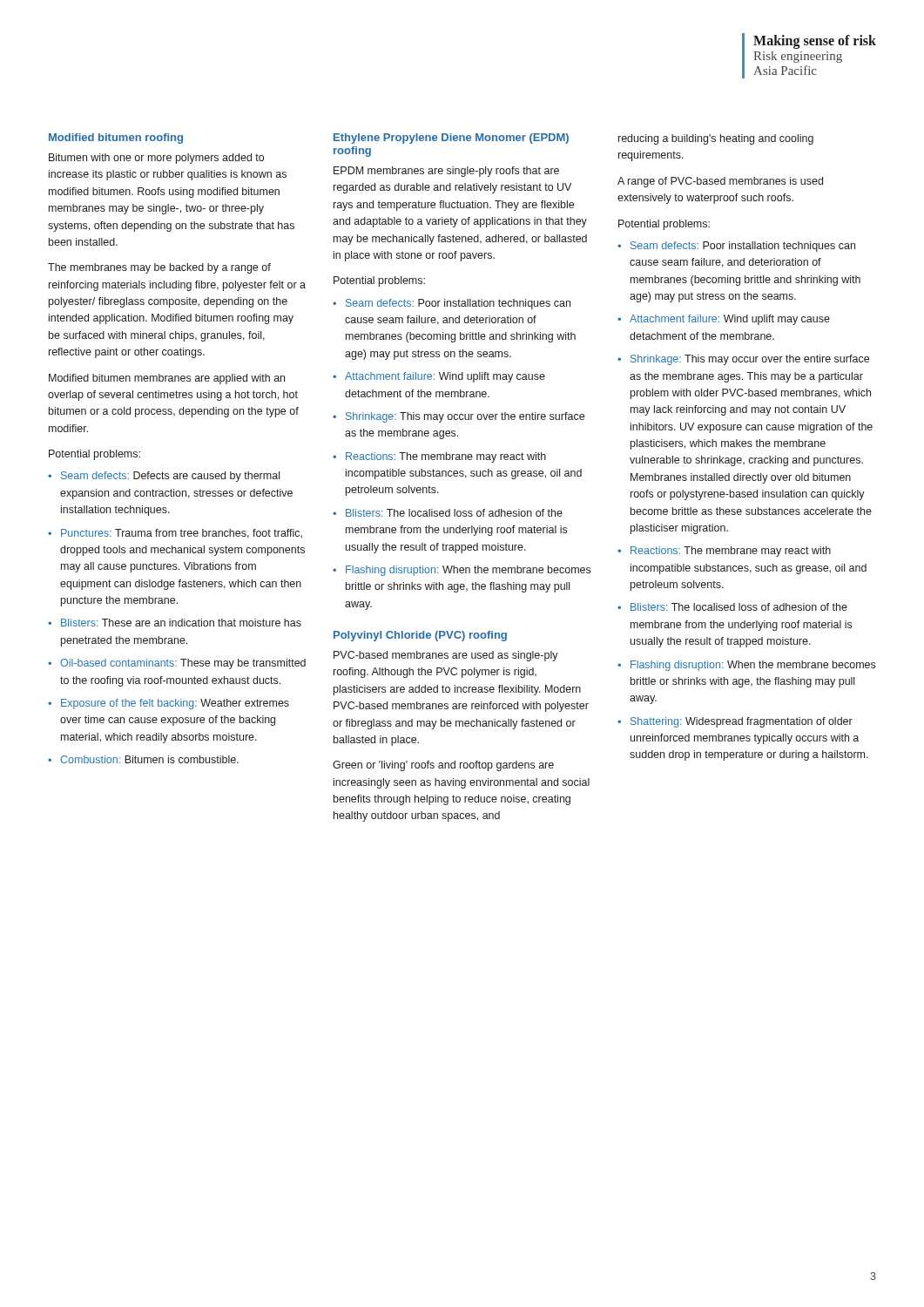Navigate to the passage starting "reducing a building's heating"
This screenshot has height=1307, width=924.
[x=716, y=147]
